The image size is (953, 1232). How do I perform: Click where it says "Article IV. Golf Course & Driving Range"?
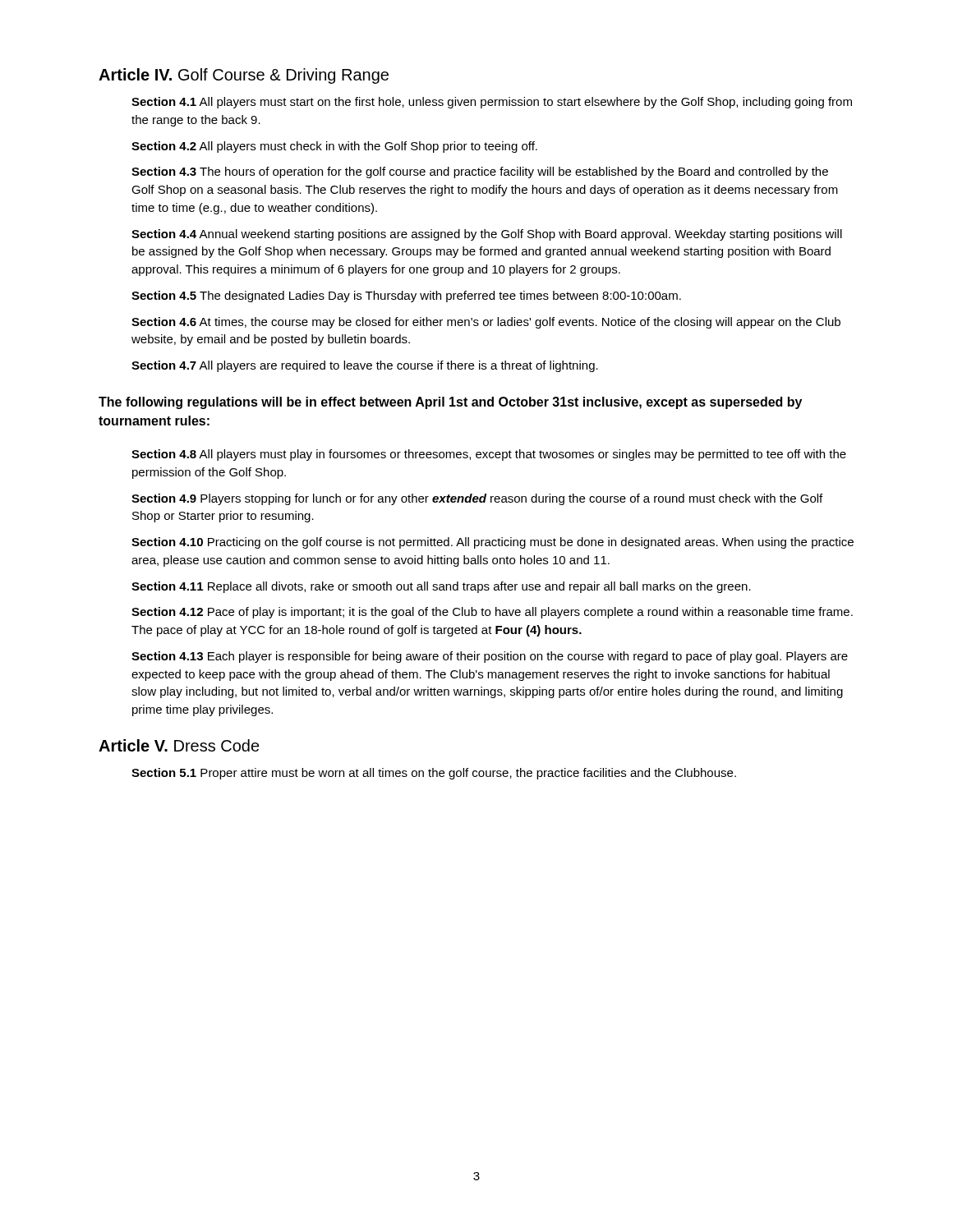click(244, 75)
